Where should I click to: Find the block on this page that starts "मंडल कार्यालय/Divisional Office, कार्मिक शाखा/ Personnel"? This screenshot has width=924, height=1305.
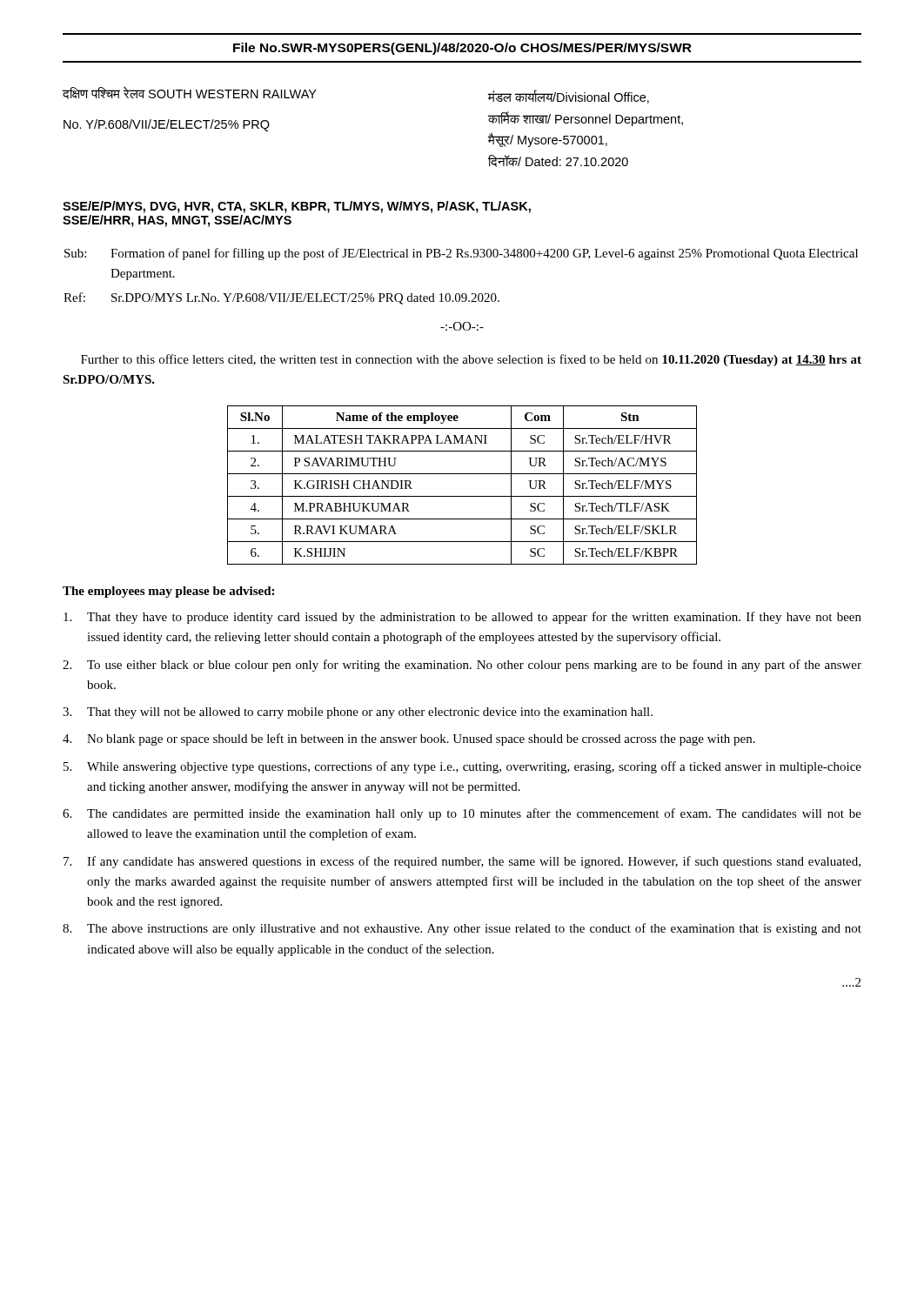586,130
